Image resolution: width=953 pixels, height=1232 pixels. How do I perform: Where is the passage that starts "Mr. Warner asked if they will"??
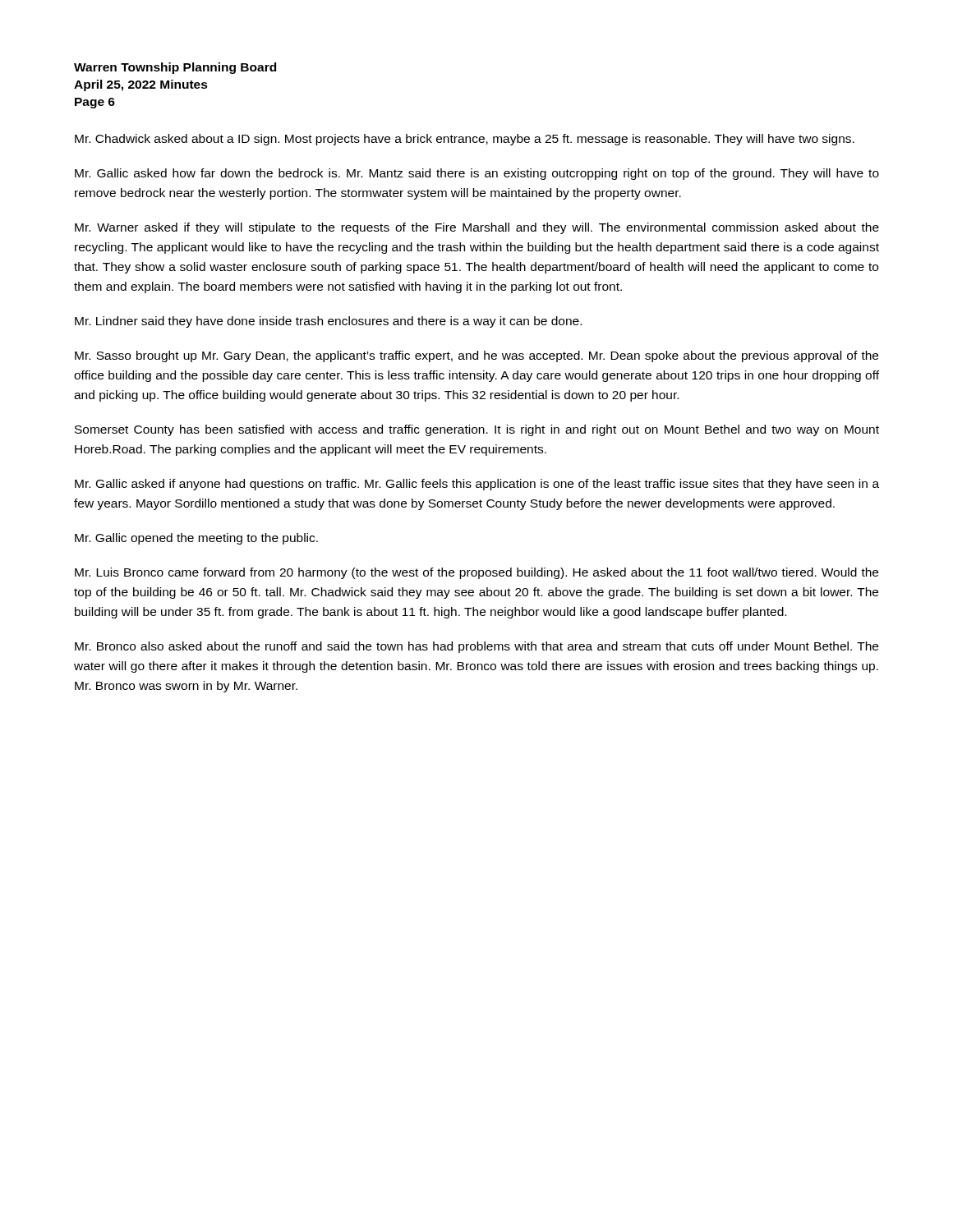coord(476,257)
